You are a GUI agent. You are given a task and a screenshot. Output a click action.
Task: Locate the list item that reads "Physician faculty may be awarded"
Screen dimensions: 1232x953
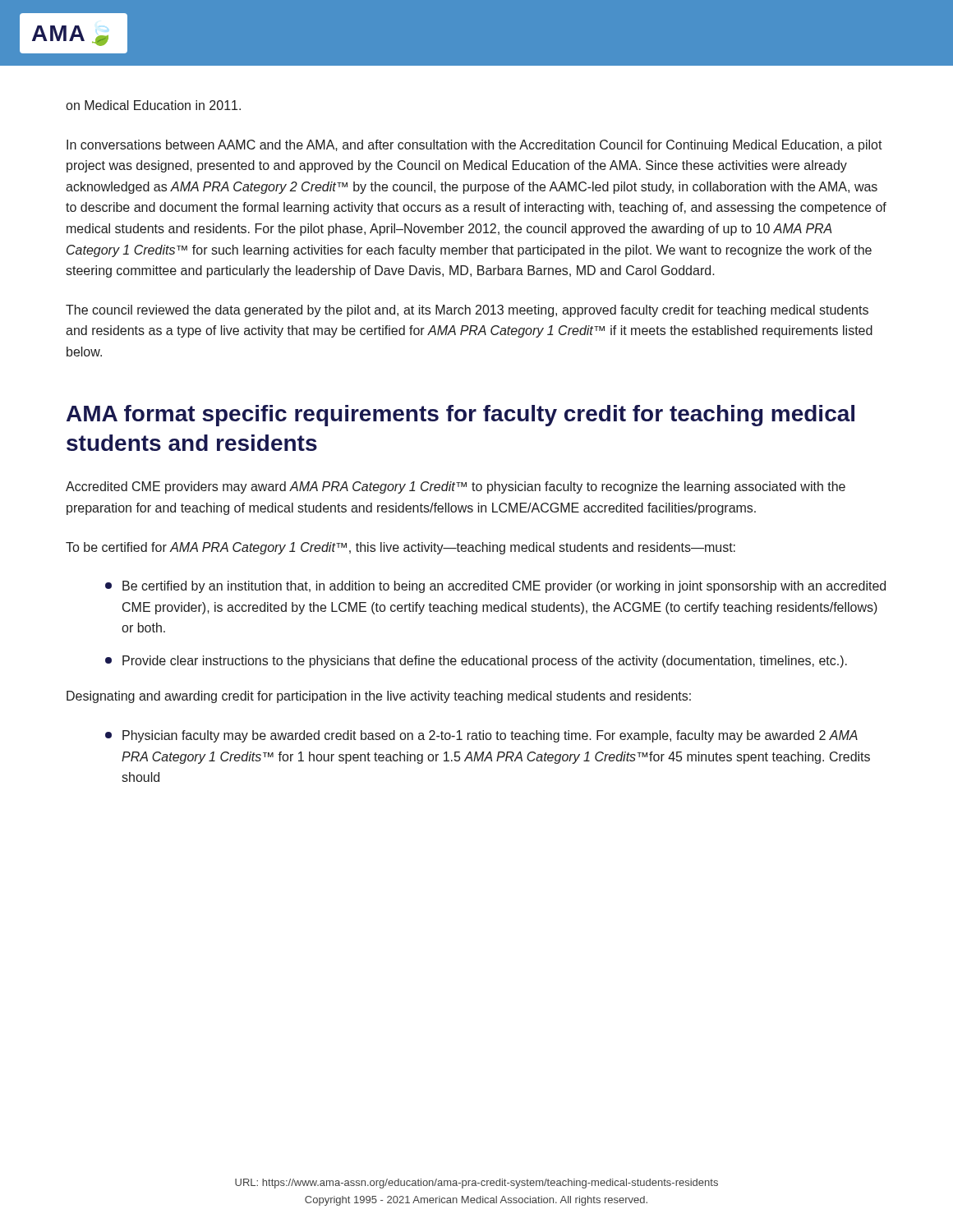tap(488, 757)
